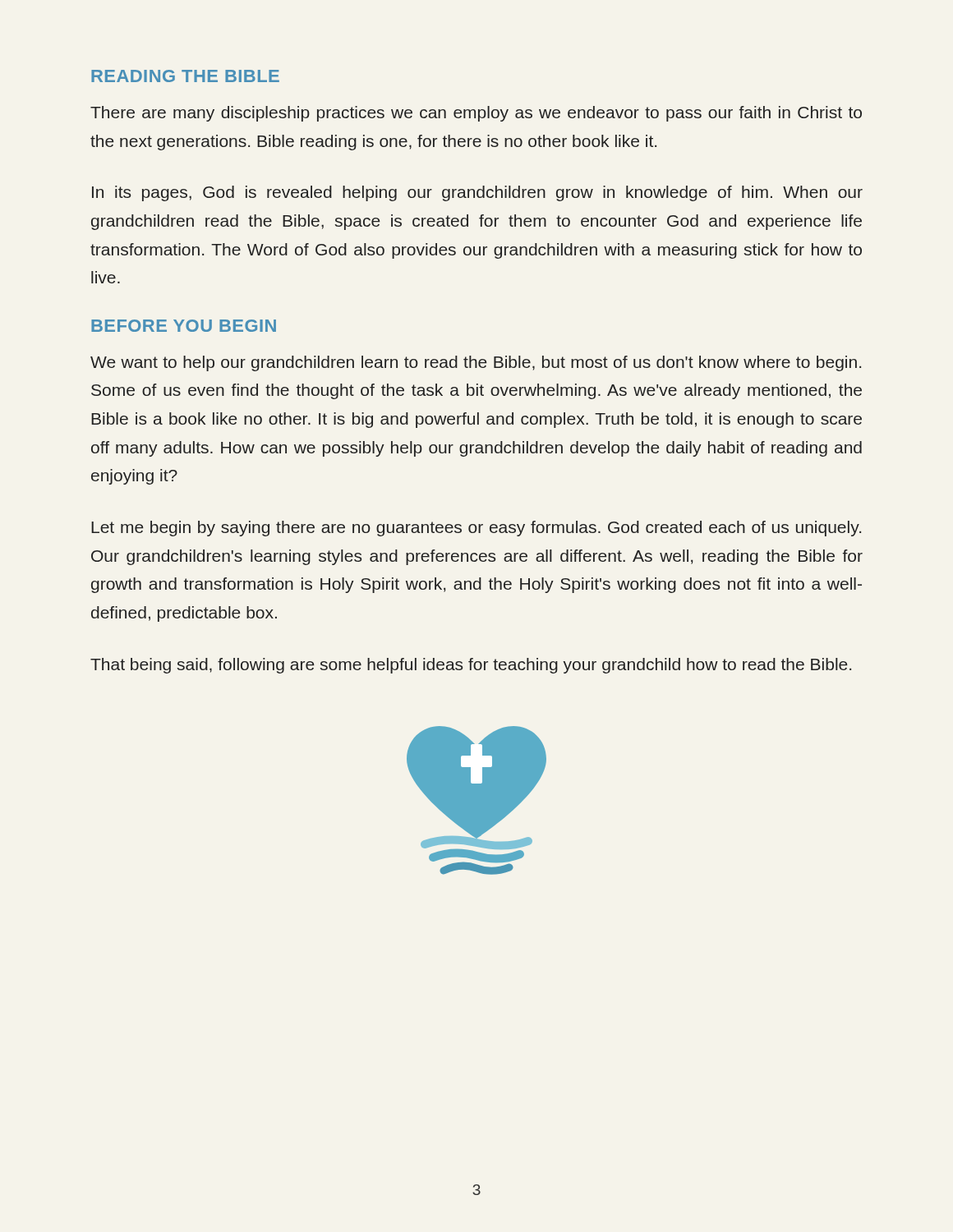The height and width of the screenshot is (1232, 953).
Task: Click on the text block starting "BEFORE YOU BEGIN"
Action: (x=184, y=326)
